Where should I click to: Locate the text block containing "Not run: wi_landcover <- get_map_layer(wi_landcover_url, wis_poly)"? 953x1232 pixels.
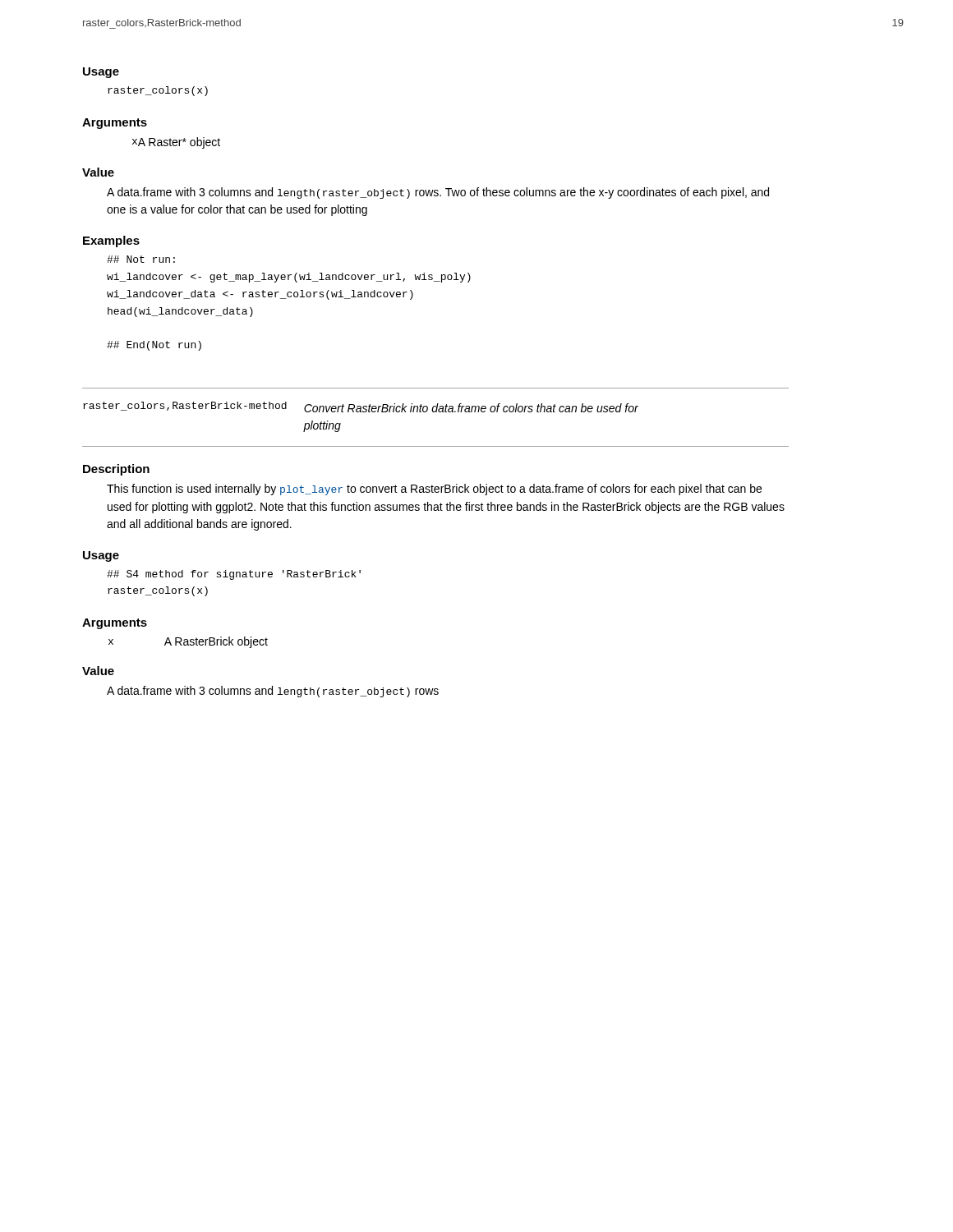[289, 303]
